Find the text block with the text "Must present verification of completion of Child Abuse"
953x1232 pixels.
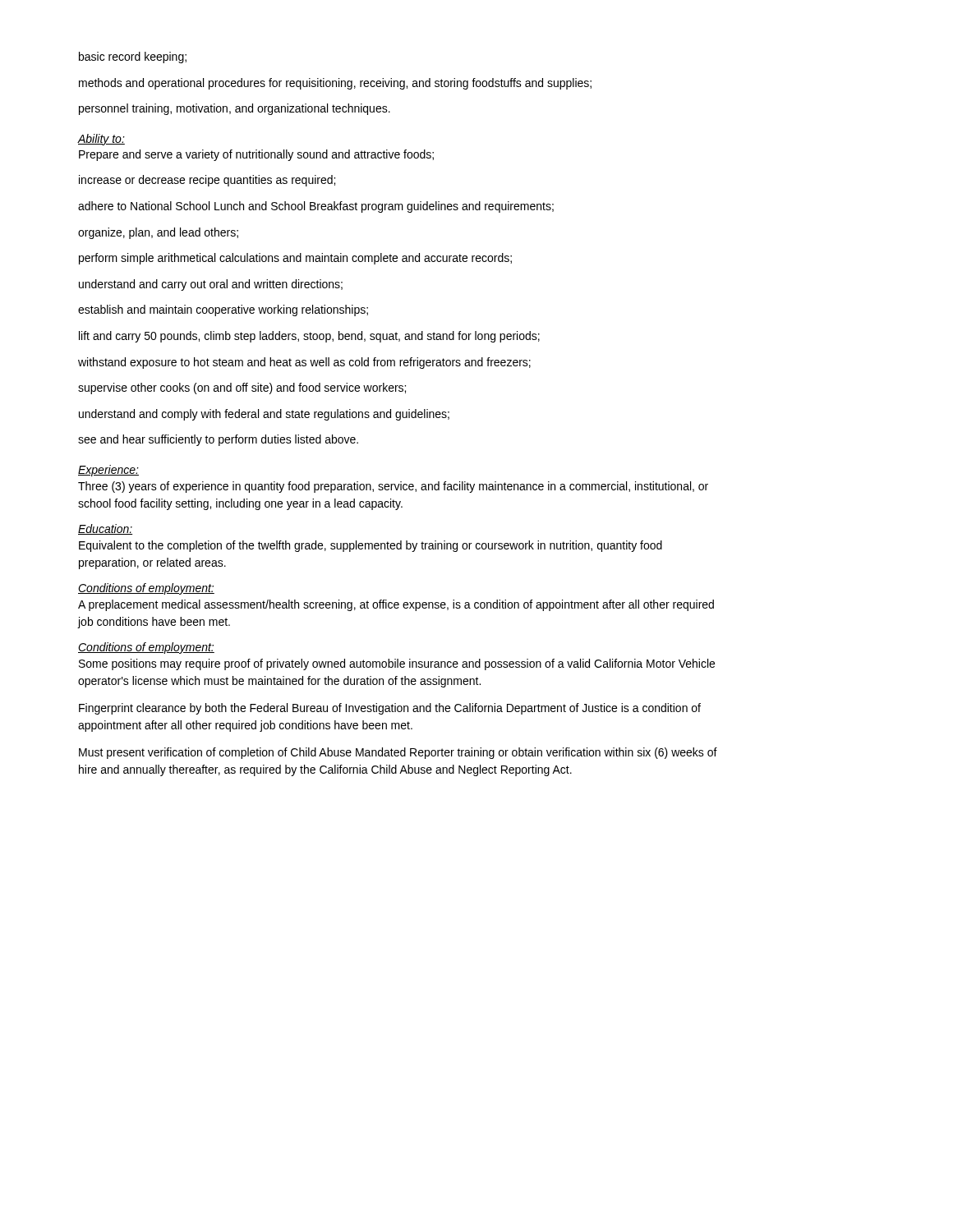(397, 761)
